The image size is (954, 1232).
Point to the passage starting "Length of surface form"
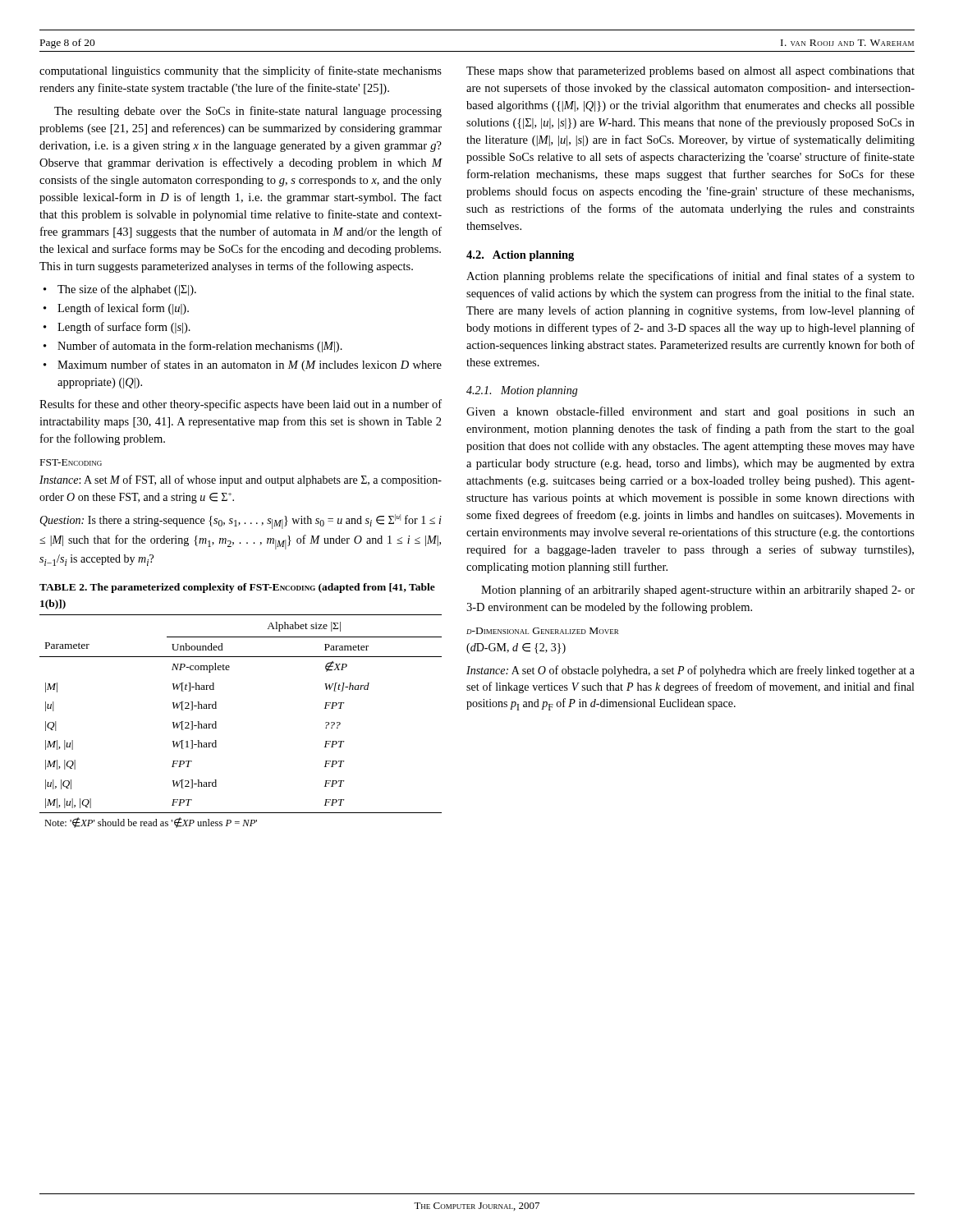(124, 327)
